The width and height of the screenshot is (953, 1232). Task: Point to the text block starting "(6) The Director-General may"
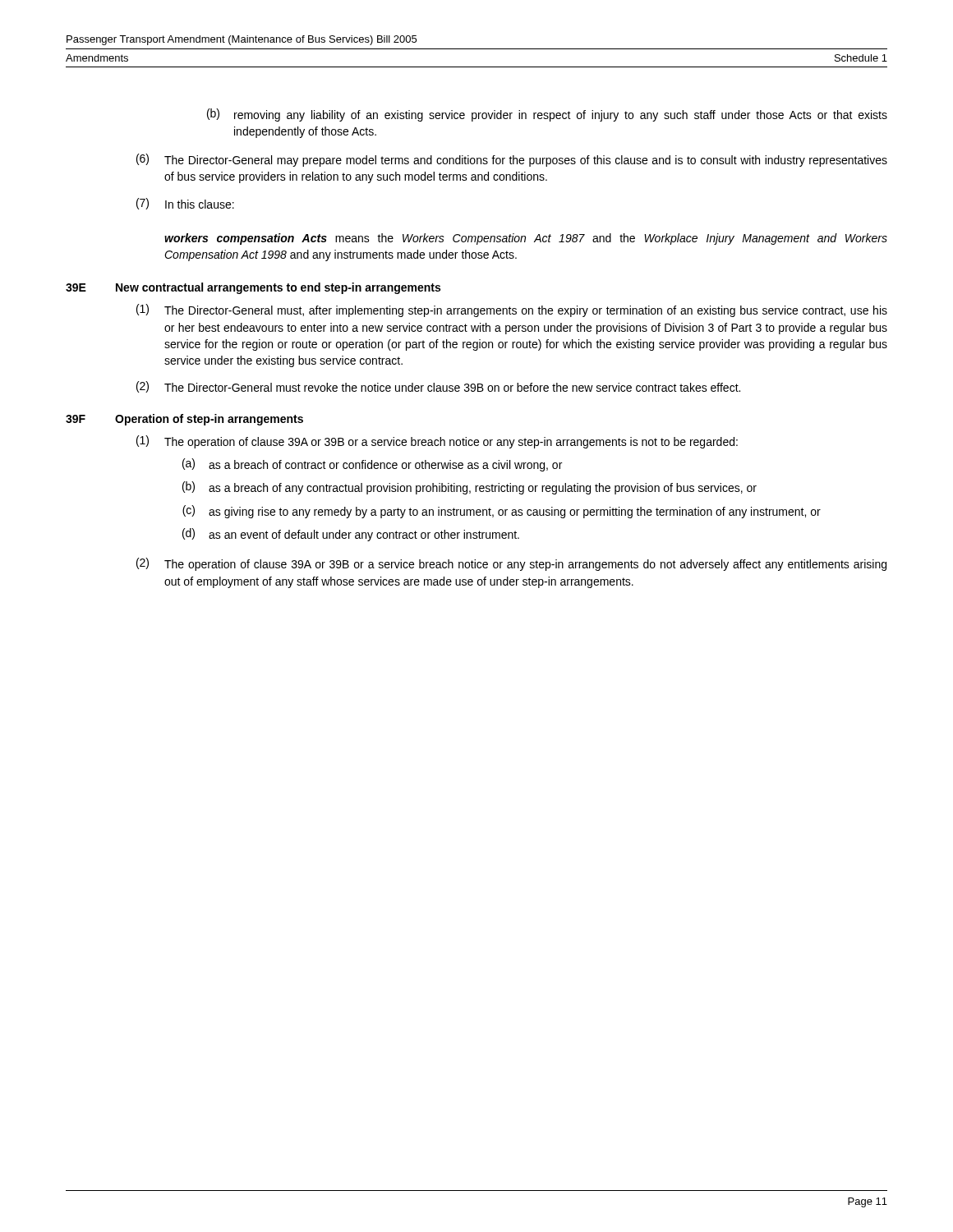tap(476, 168)
